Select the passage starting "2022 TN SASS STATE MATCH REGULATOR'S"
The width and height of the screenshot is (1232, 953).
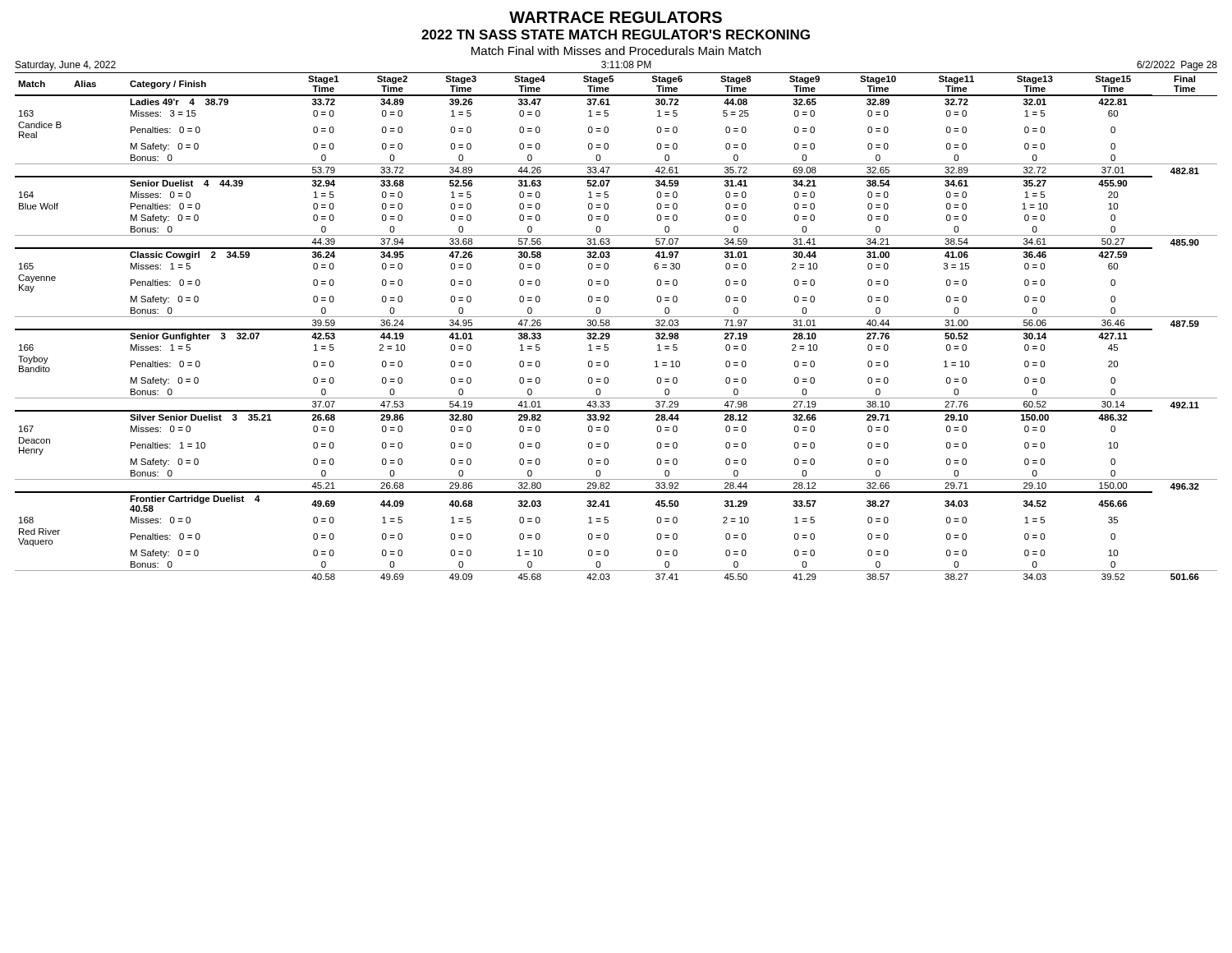click(616, 35)
